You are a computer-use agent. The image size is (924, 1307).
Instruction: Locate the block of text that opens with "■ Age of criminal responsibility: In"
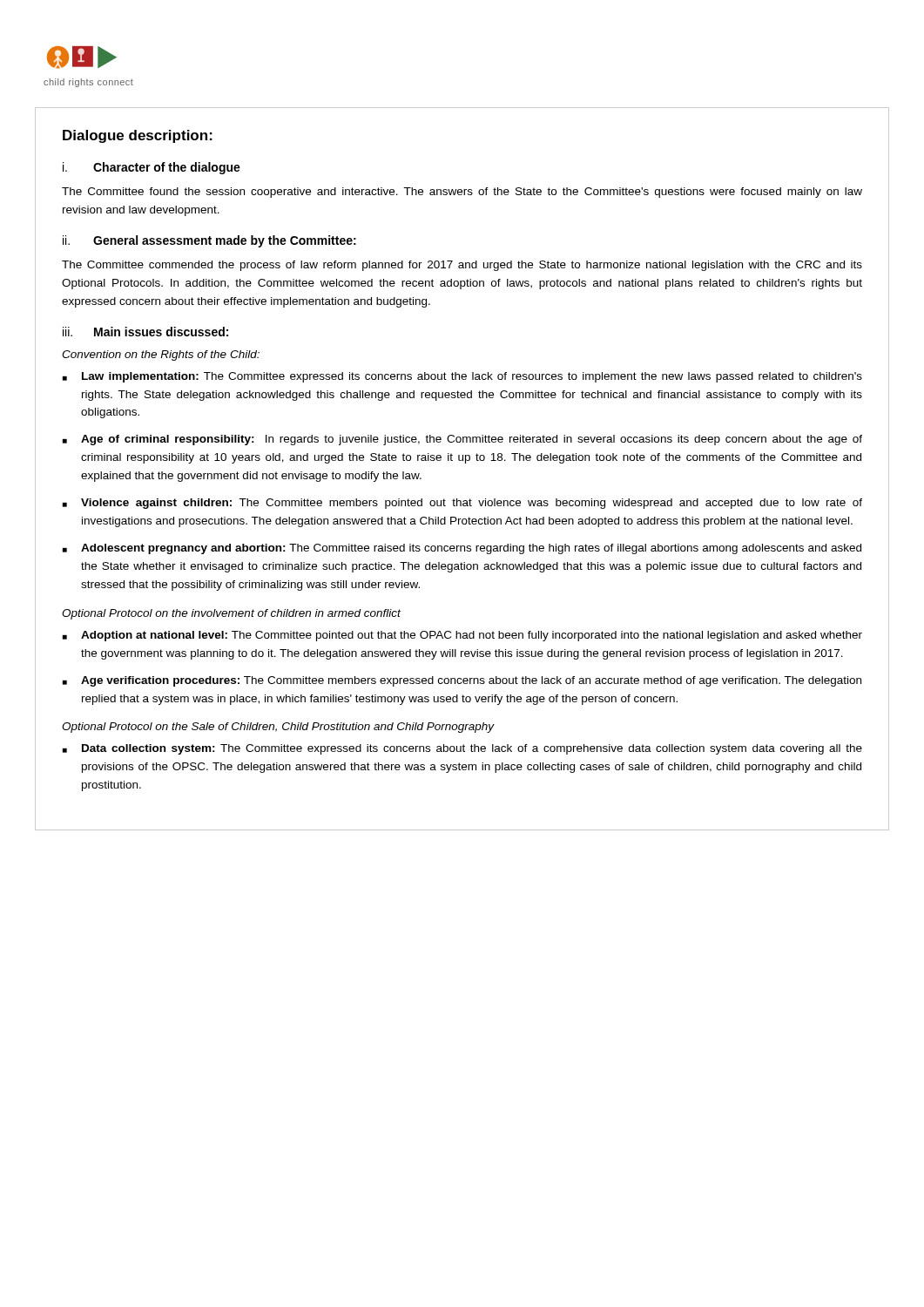[x=462, y=458]
